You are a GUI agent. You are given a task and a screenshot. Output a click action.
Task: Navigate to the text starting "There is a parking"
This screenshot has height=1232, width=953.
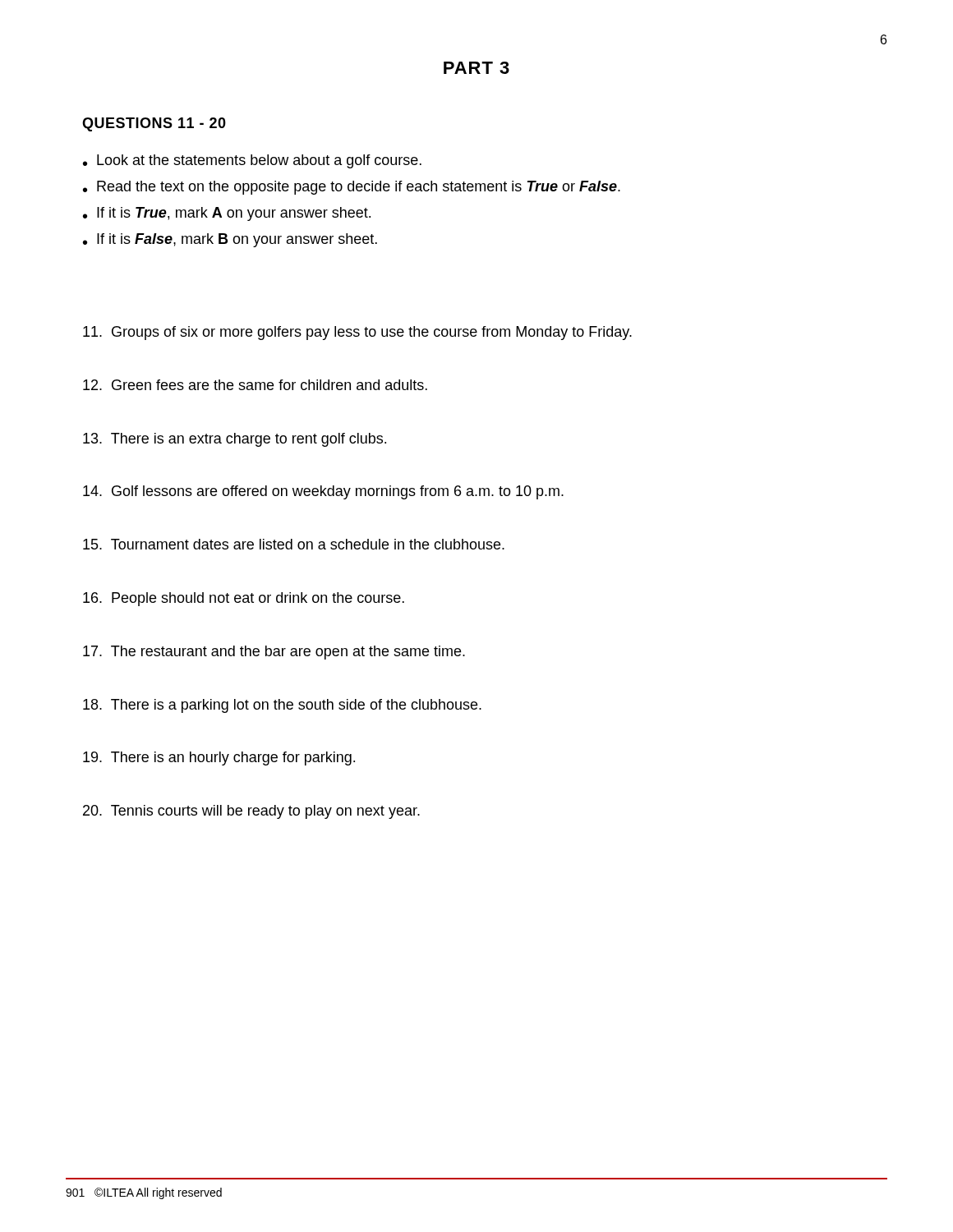tap(282, 704)
